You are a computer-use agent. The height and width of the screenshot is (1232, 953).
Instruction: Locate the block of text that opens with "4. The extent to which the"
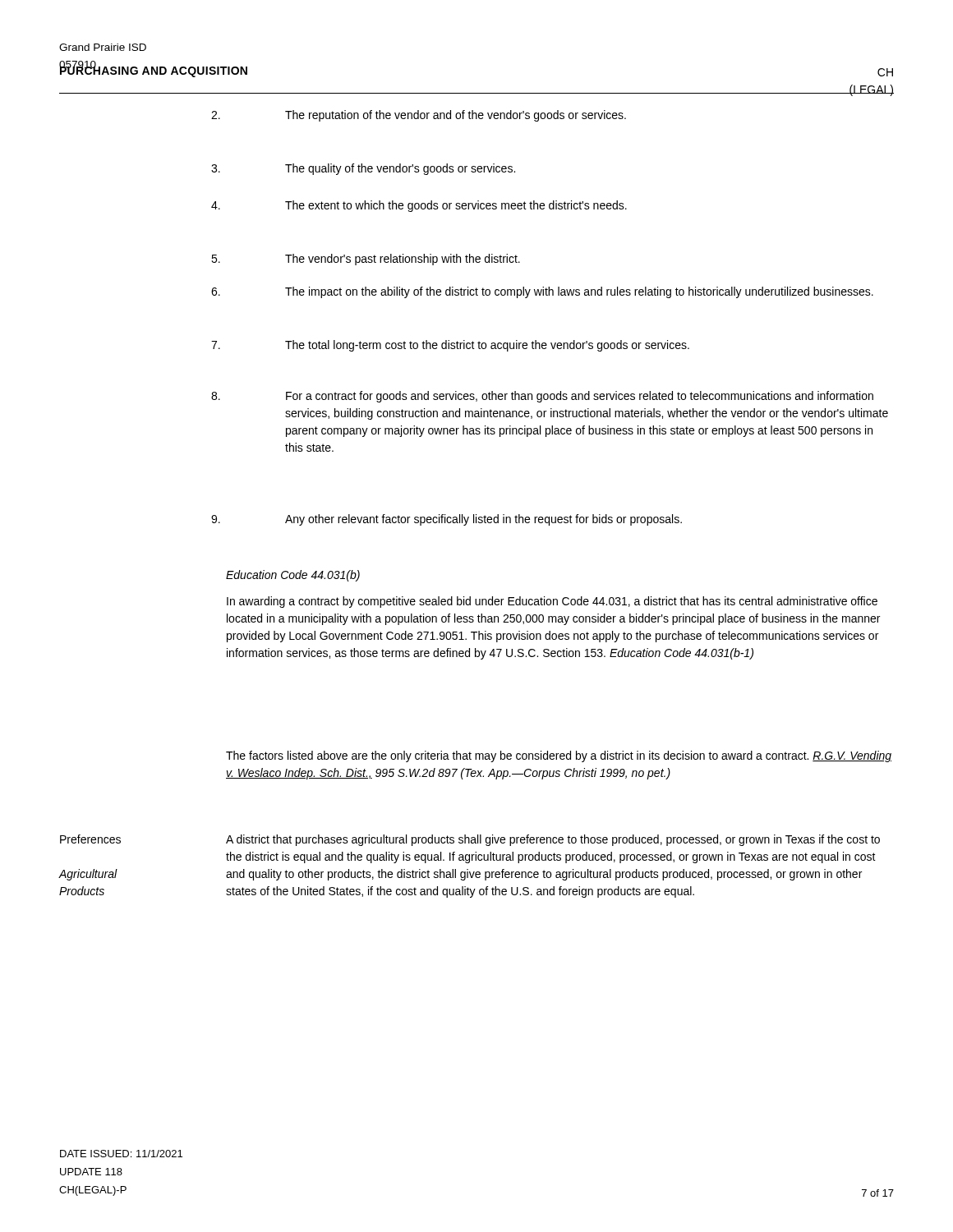pyautogui.click(x=343, y=206)
